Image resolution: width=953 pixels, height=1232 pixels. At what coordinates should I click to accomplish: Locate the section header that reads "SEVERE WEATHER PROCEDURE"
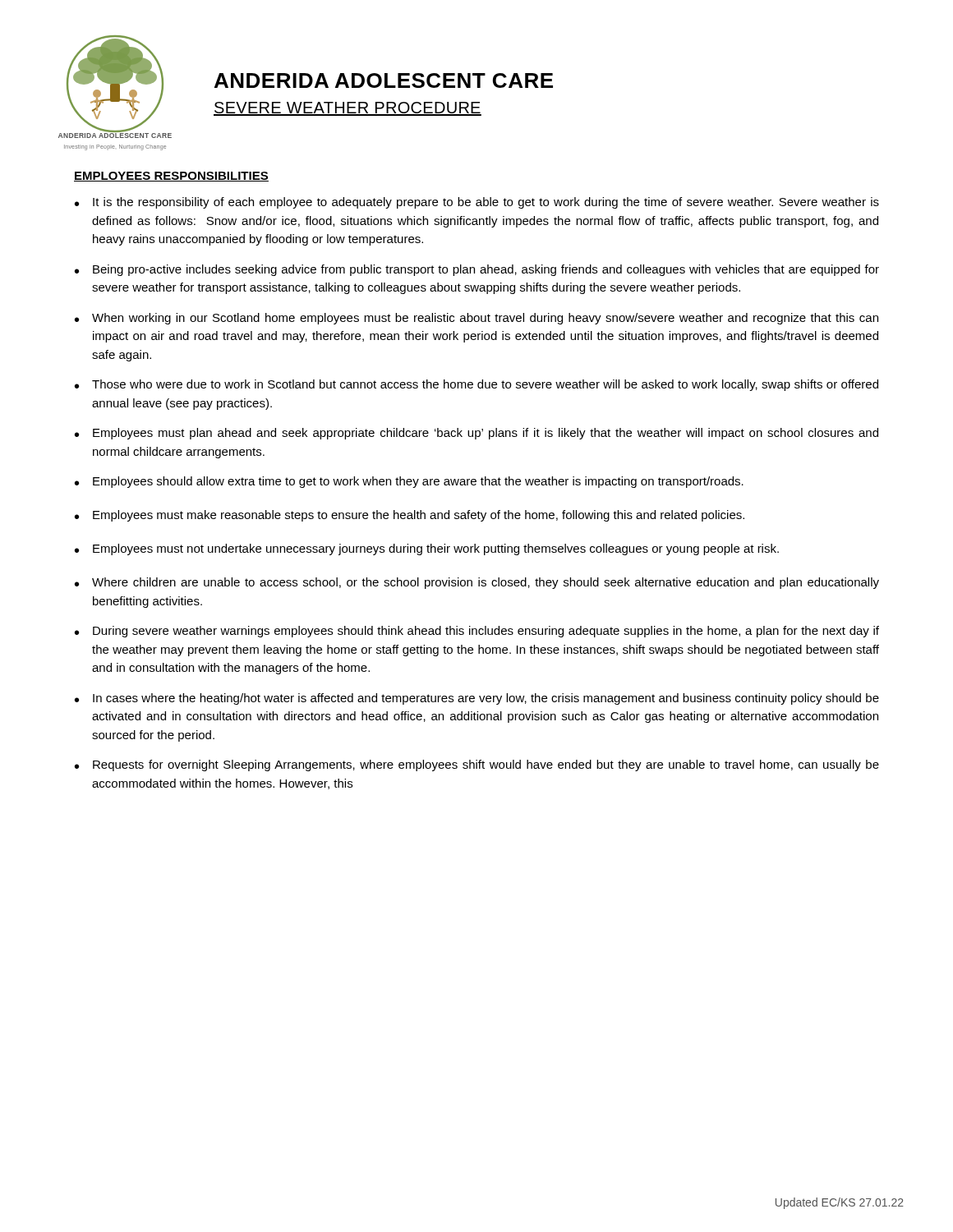347,107
